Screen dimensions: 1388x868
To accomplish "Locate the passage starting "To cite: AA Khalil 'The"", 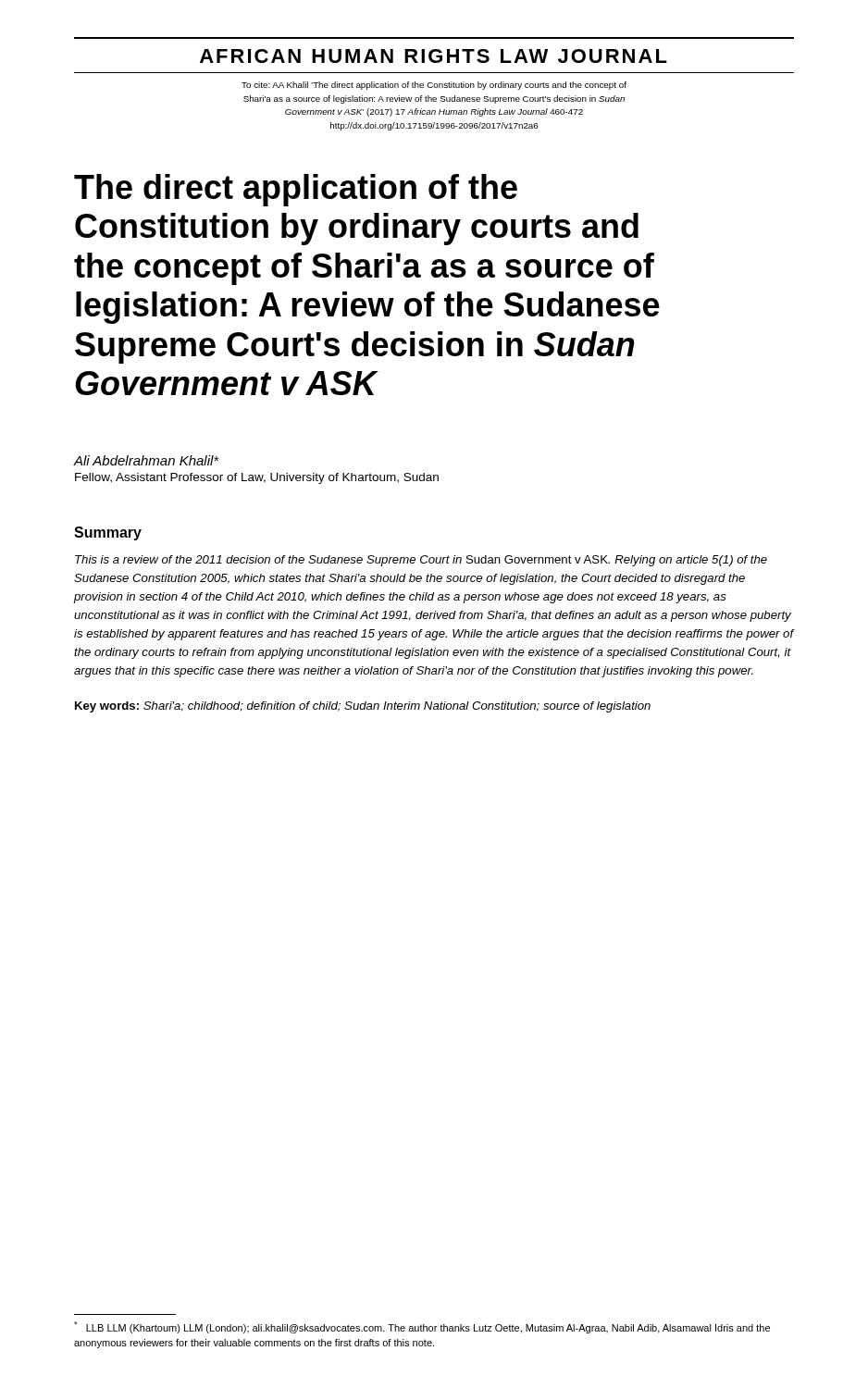I will [x=434, y=106].
